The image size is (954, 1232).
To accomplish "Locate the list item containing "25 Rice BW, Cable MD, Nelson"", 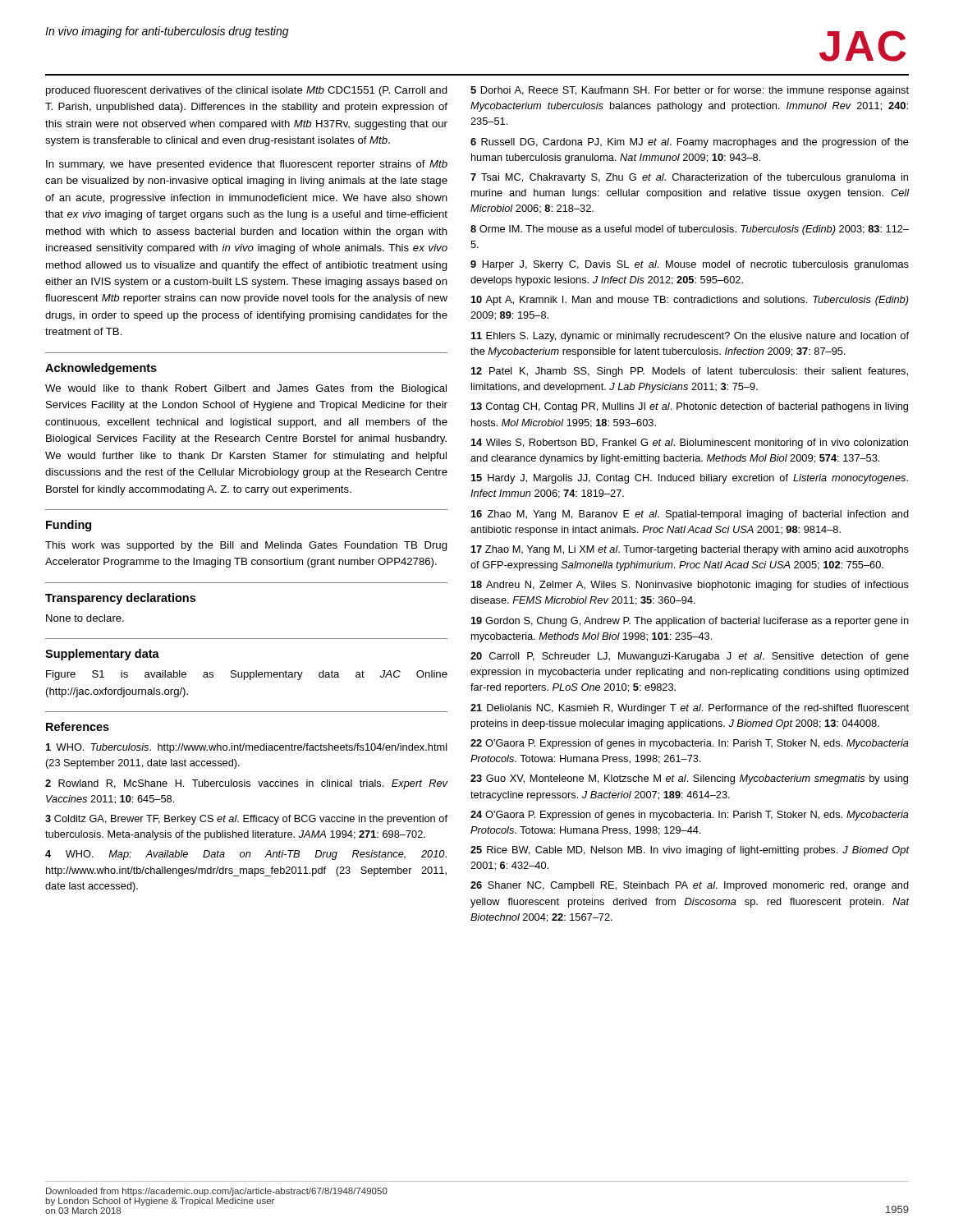I will click(690, 858).
